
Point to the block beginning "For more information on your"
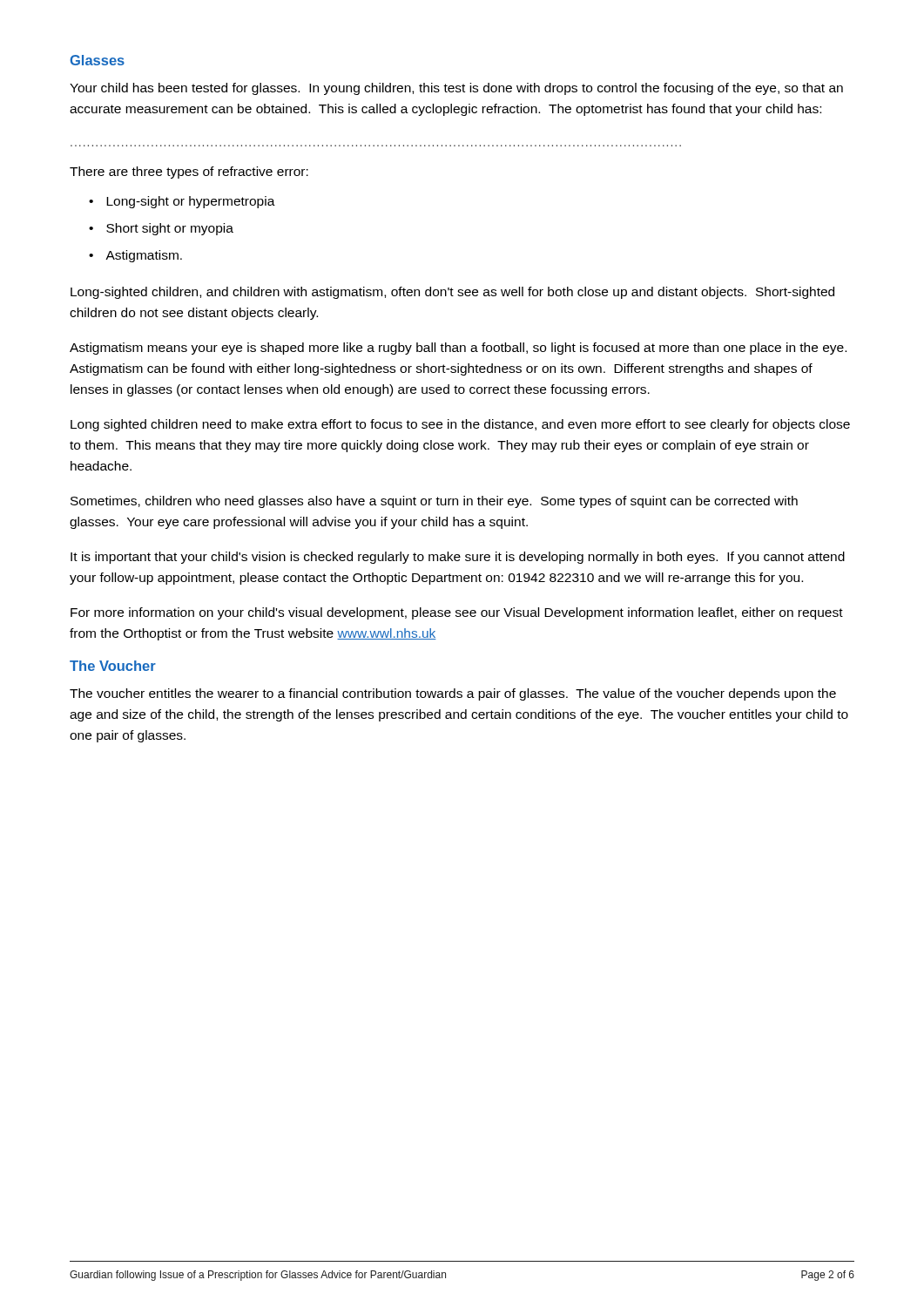(x=456, y=623)
